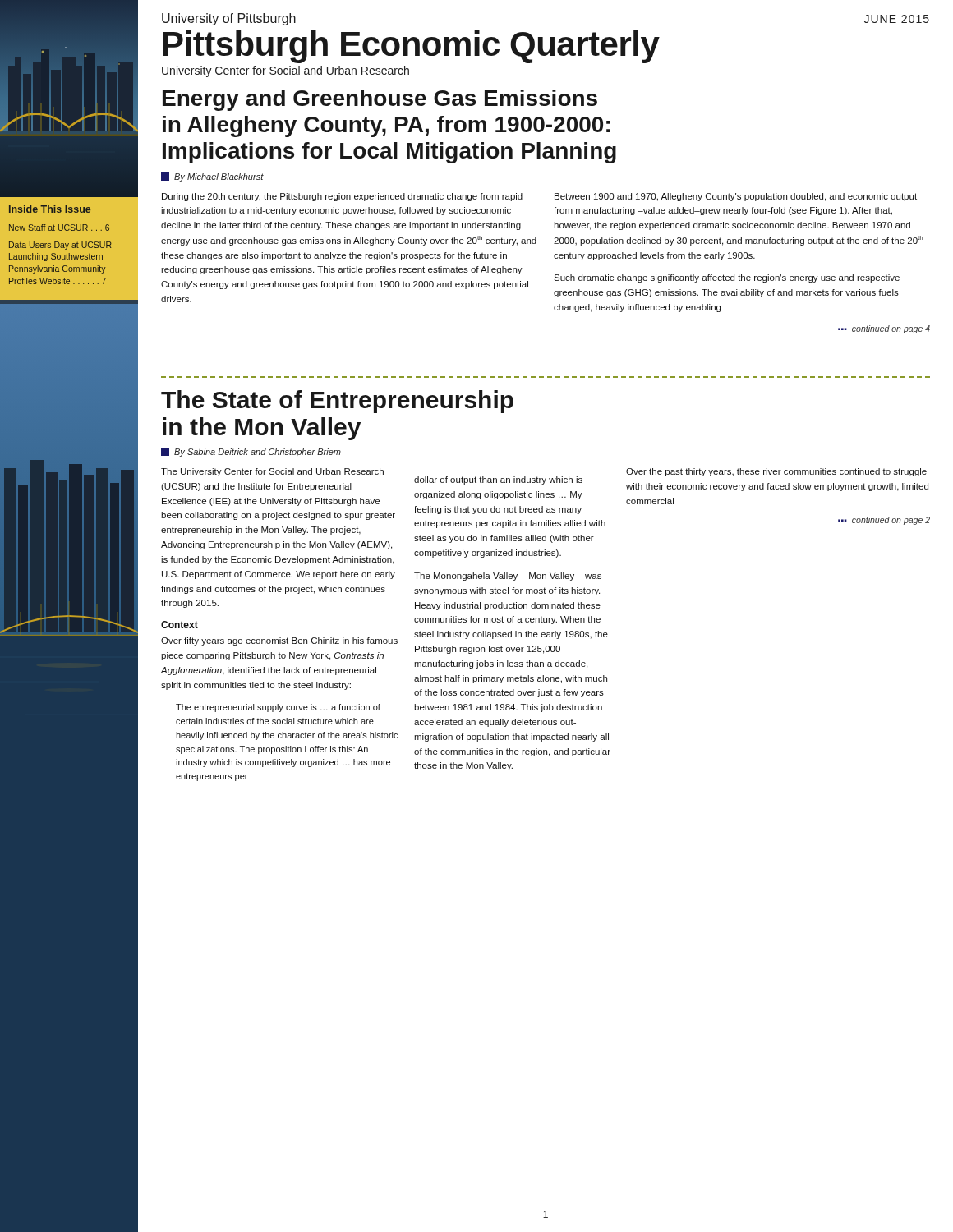
Task: Find the block starting "▪▪▪ continued on page 2"
Action: click(884, 520)
